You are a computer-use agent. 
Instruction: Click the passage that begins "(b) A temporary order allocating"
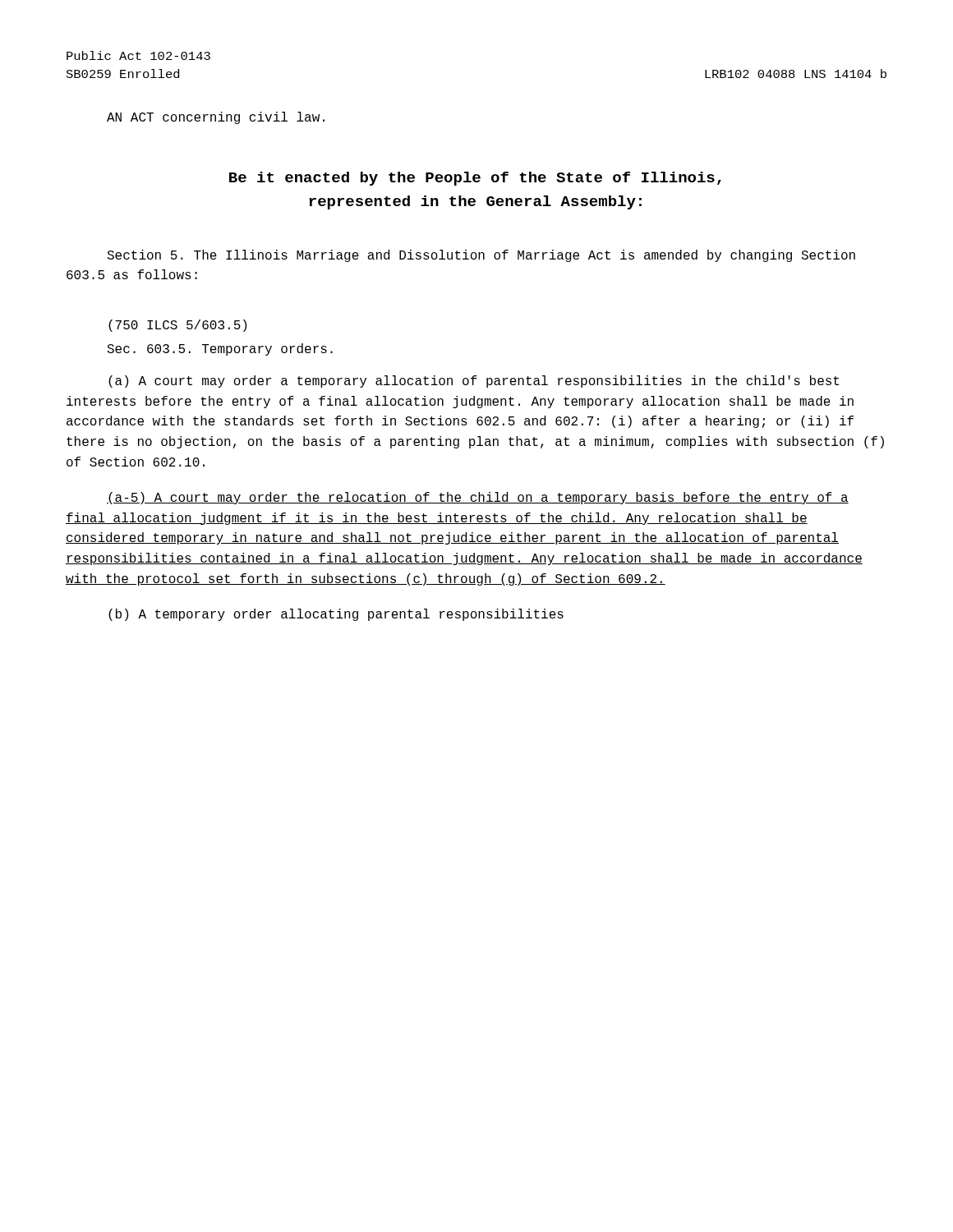(x=336, y=615)
